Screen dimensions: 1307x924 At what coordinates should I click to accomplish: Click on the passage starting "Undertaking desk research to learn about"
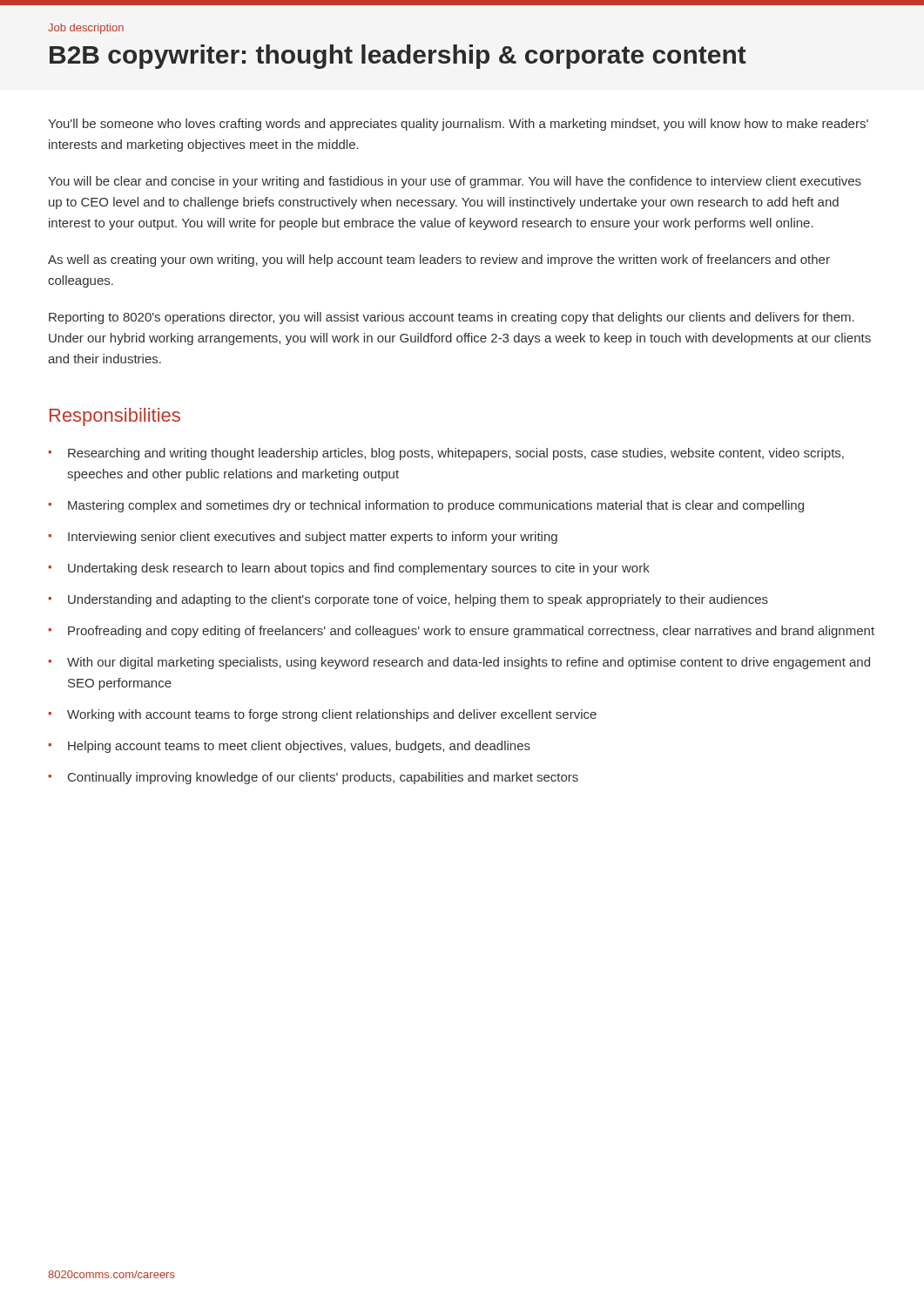[x=358, y=568]
